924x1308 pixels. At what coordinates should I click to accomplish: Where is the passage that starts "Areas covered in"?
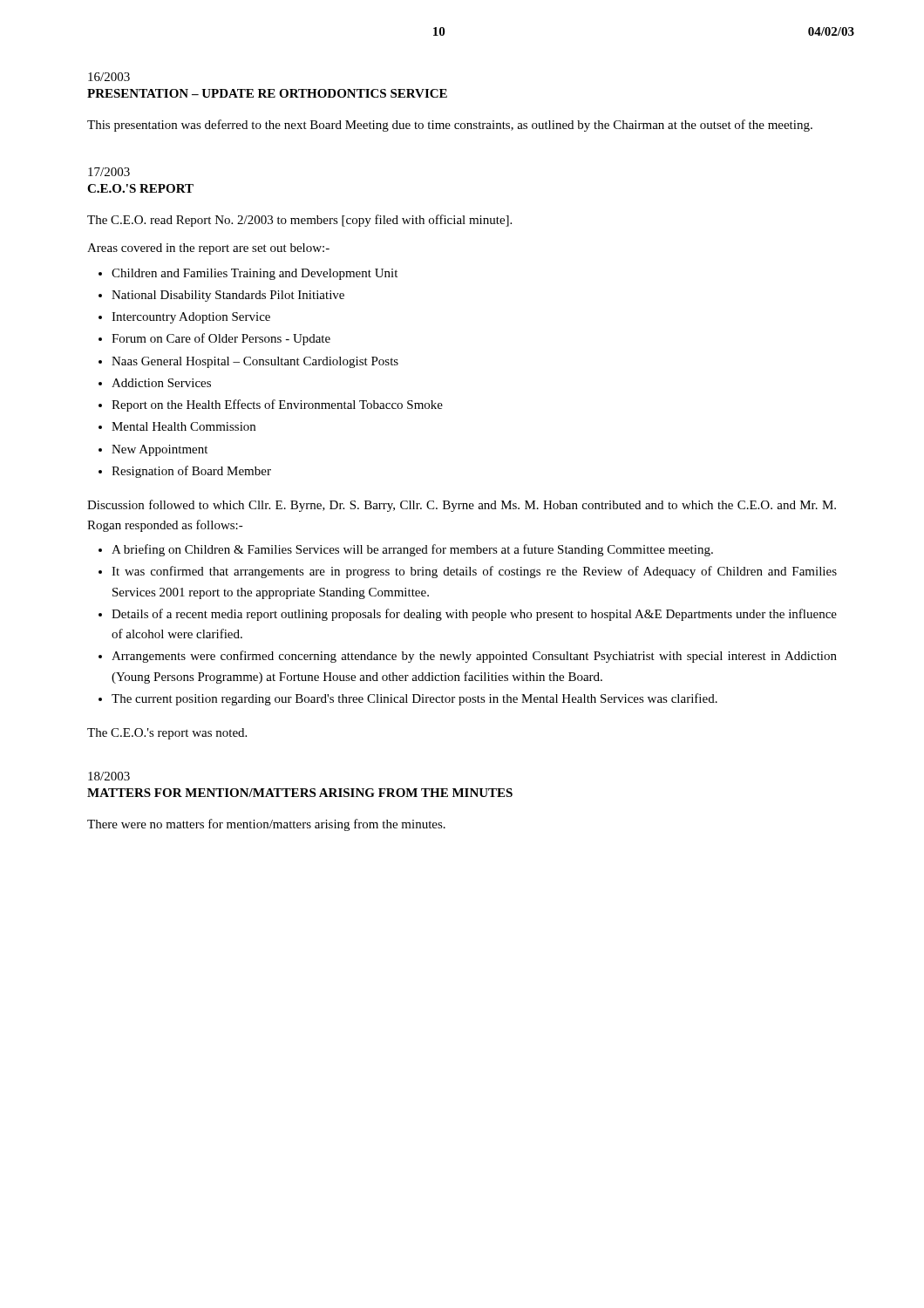tap(208, 248)
